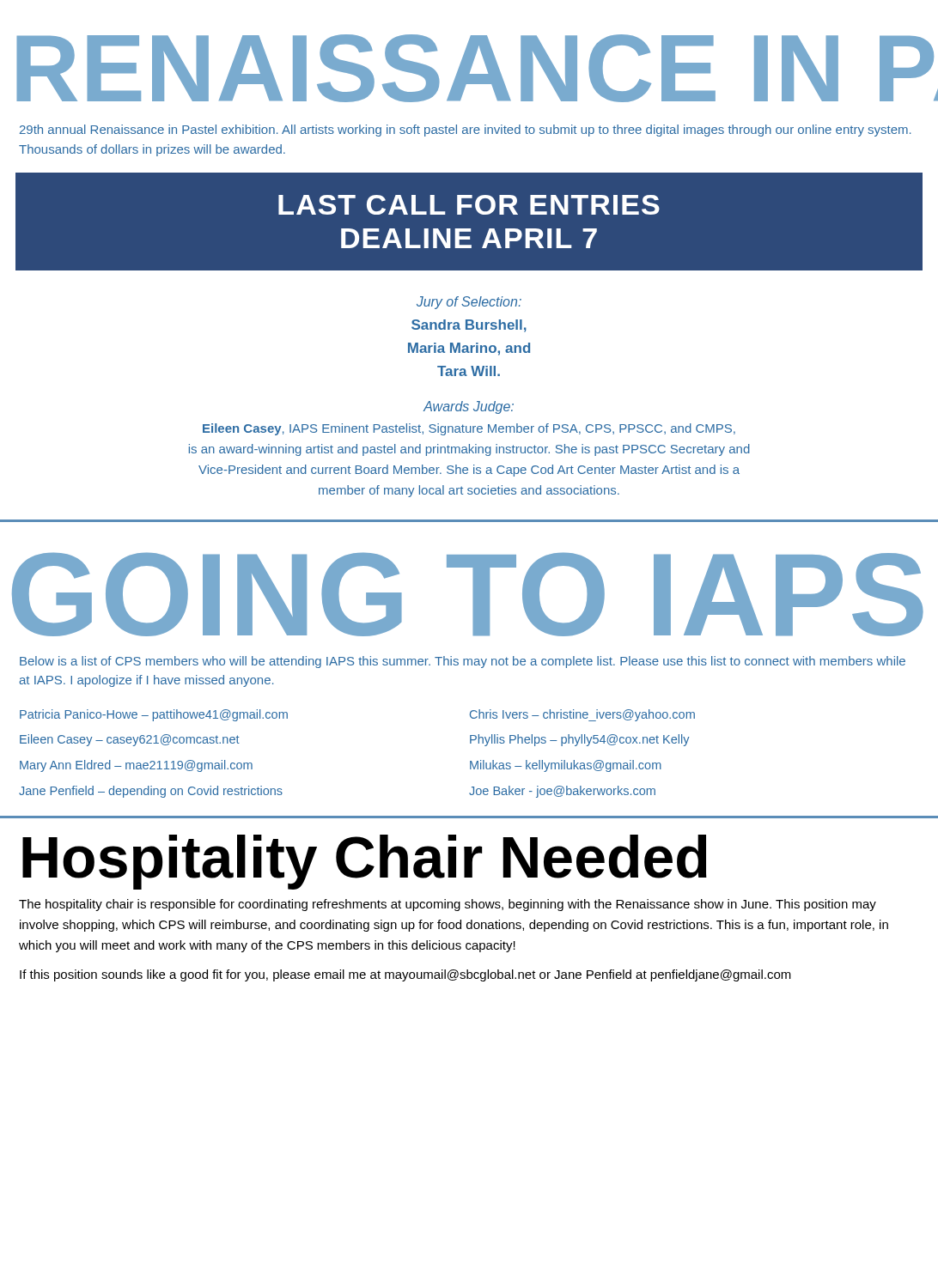The width and height of the screenshot is (938, 1288).
Task: Locate the list item with the text "Eileen Casey – casey621@comcast.net"
Action: (129, 740)
